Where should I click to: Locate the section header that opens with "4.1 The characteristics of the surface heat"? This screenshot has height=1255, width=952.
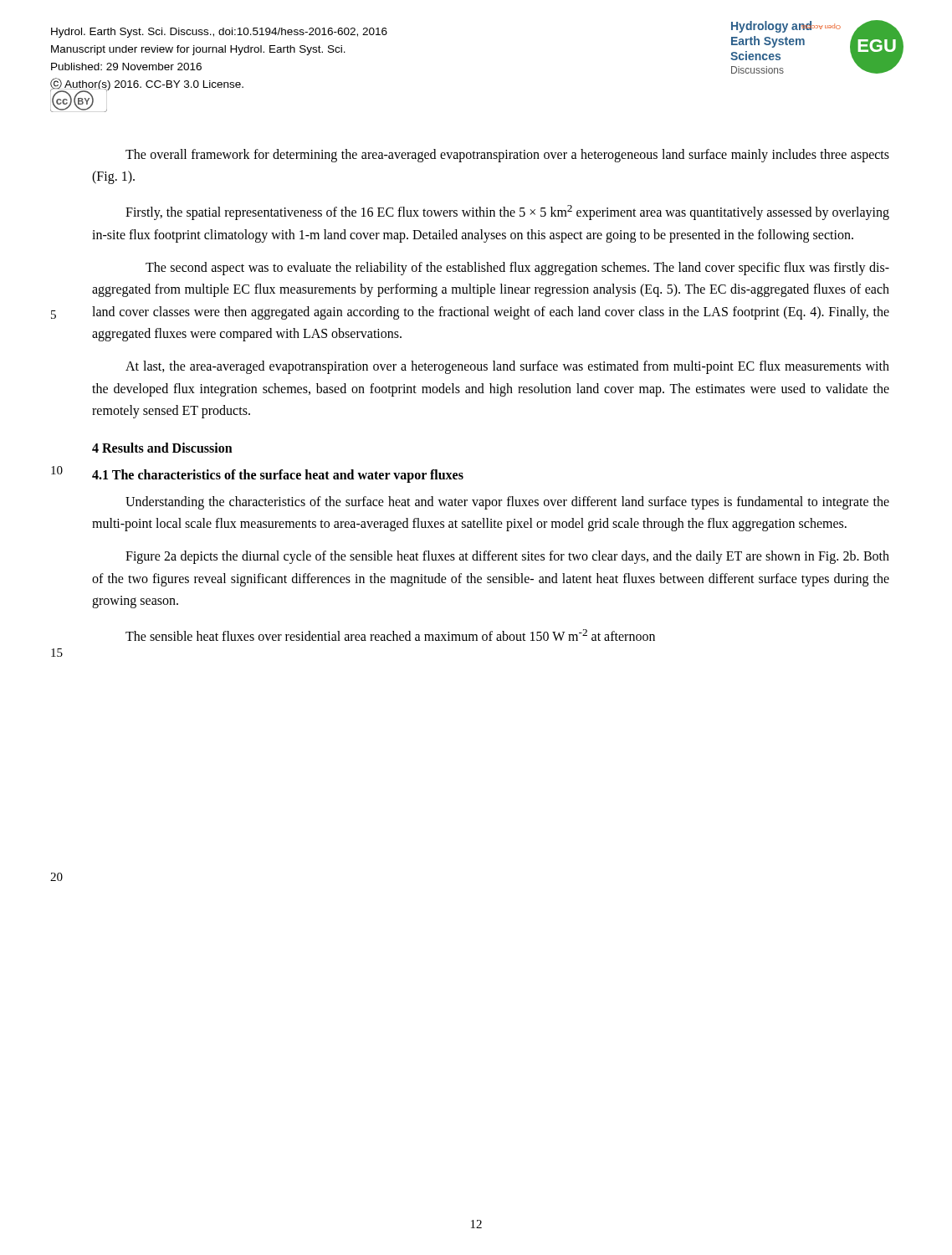click(x=278, y=475)
